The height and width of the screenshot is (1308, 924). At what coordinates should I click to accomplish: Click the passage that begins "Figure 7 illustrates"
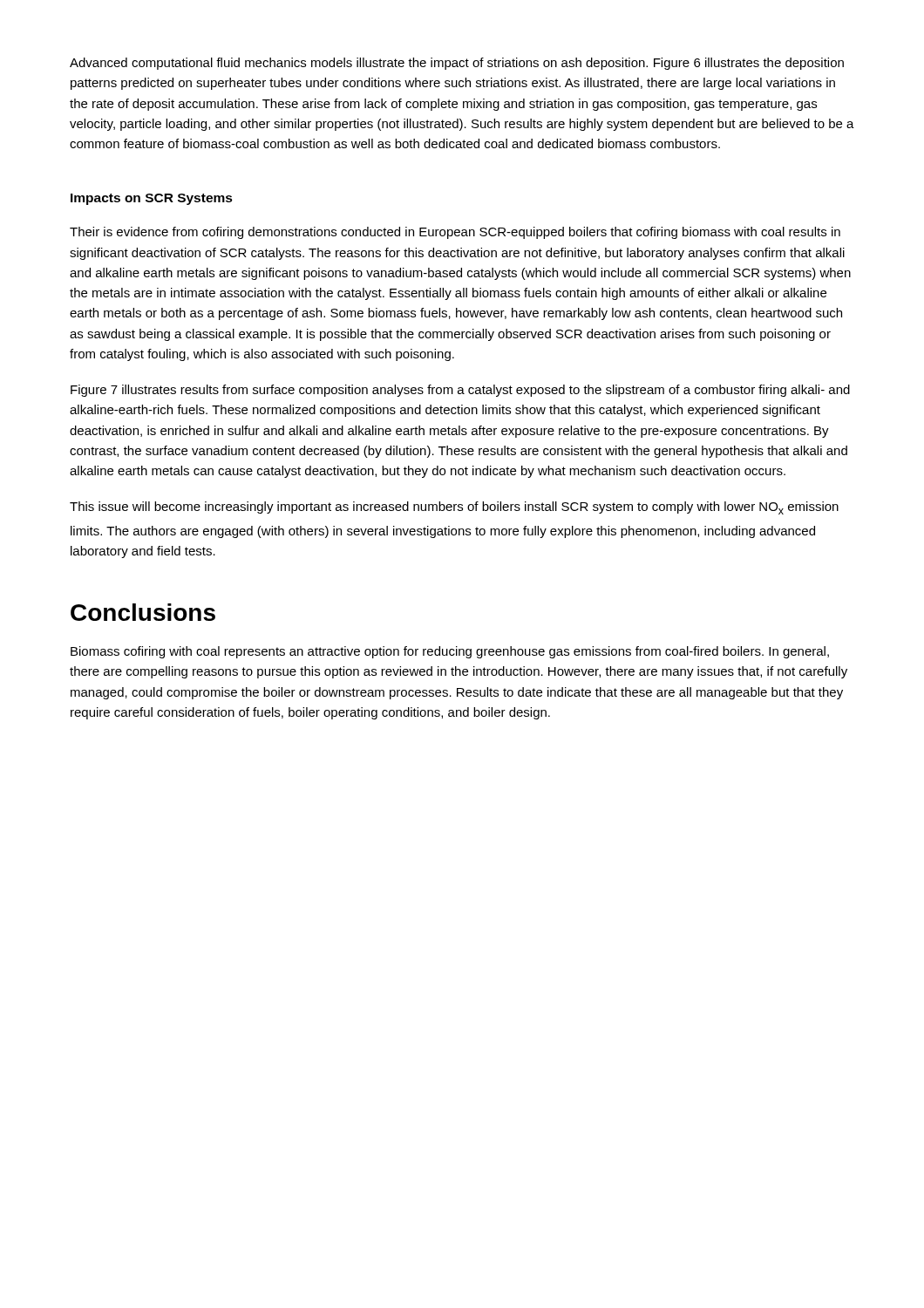[x=460, y=430]
